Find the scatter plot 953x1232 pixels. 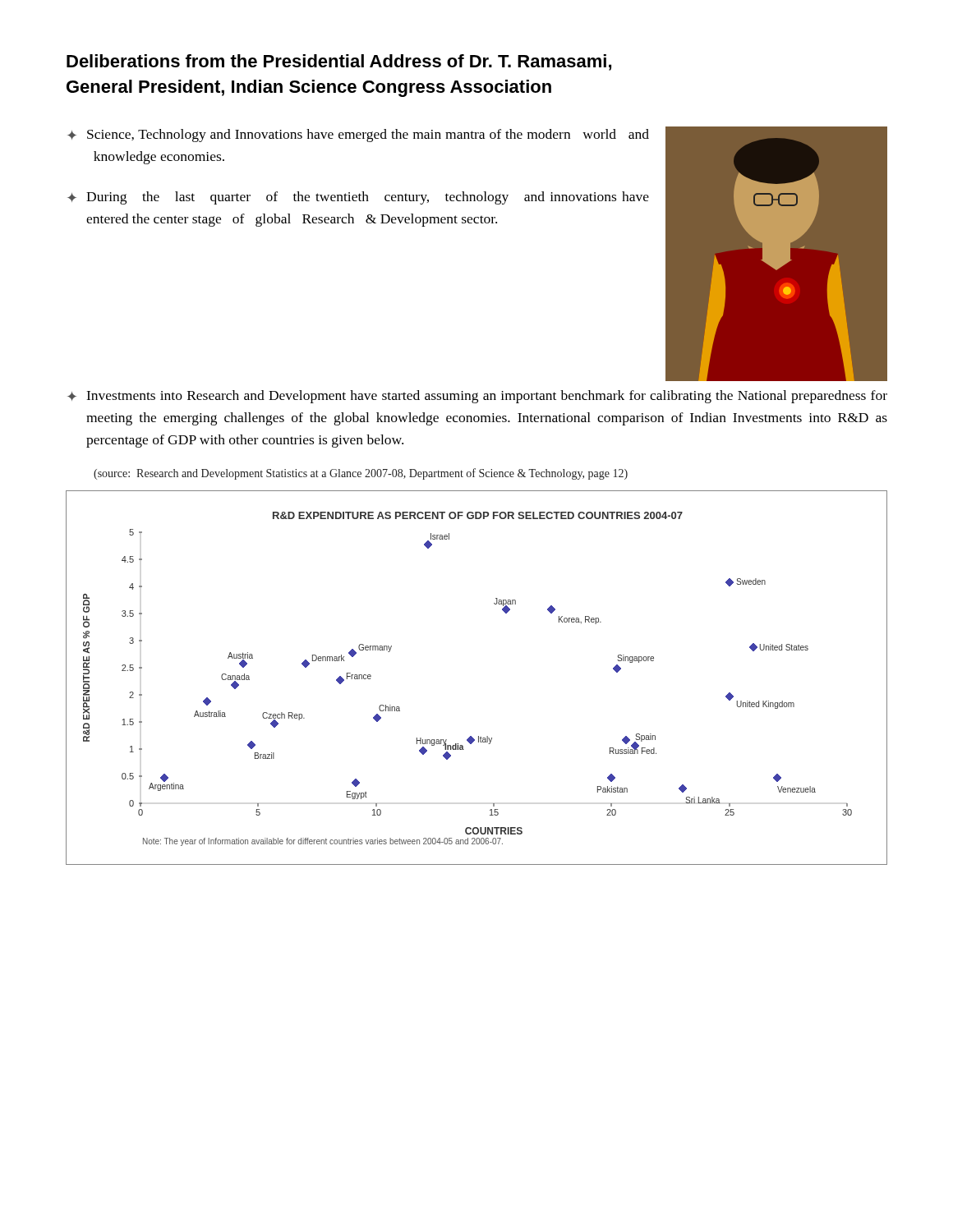point(476,677)
